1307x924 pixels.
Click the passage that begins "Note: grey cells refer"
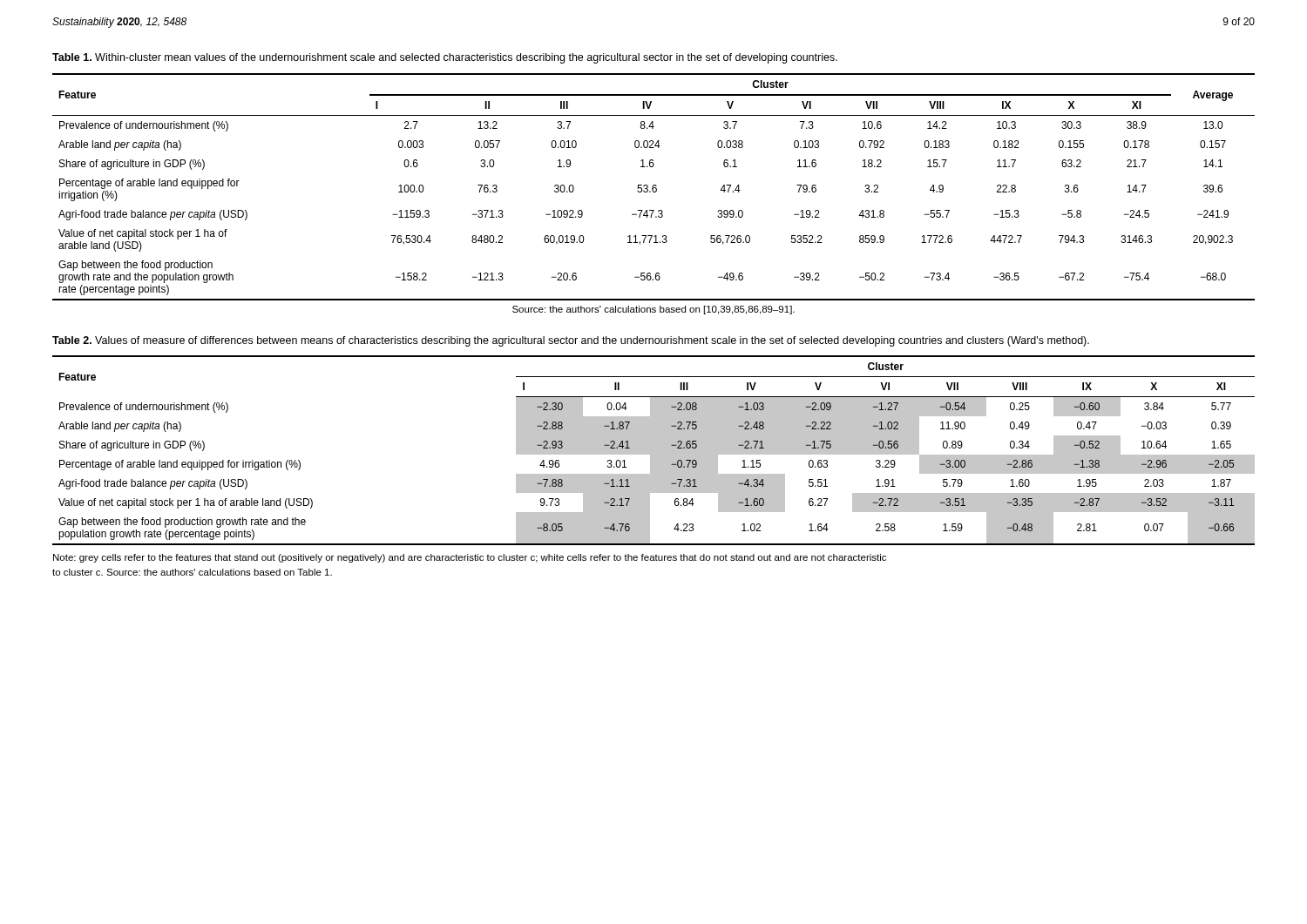click(x=469, y=565)
